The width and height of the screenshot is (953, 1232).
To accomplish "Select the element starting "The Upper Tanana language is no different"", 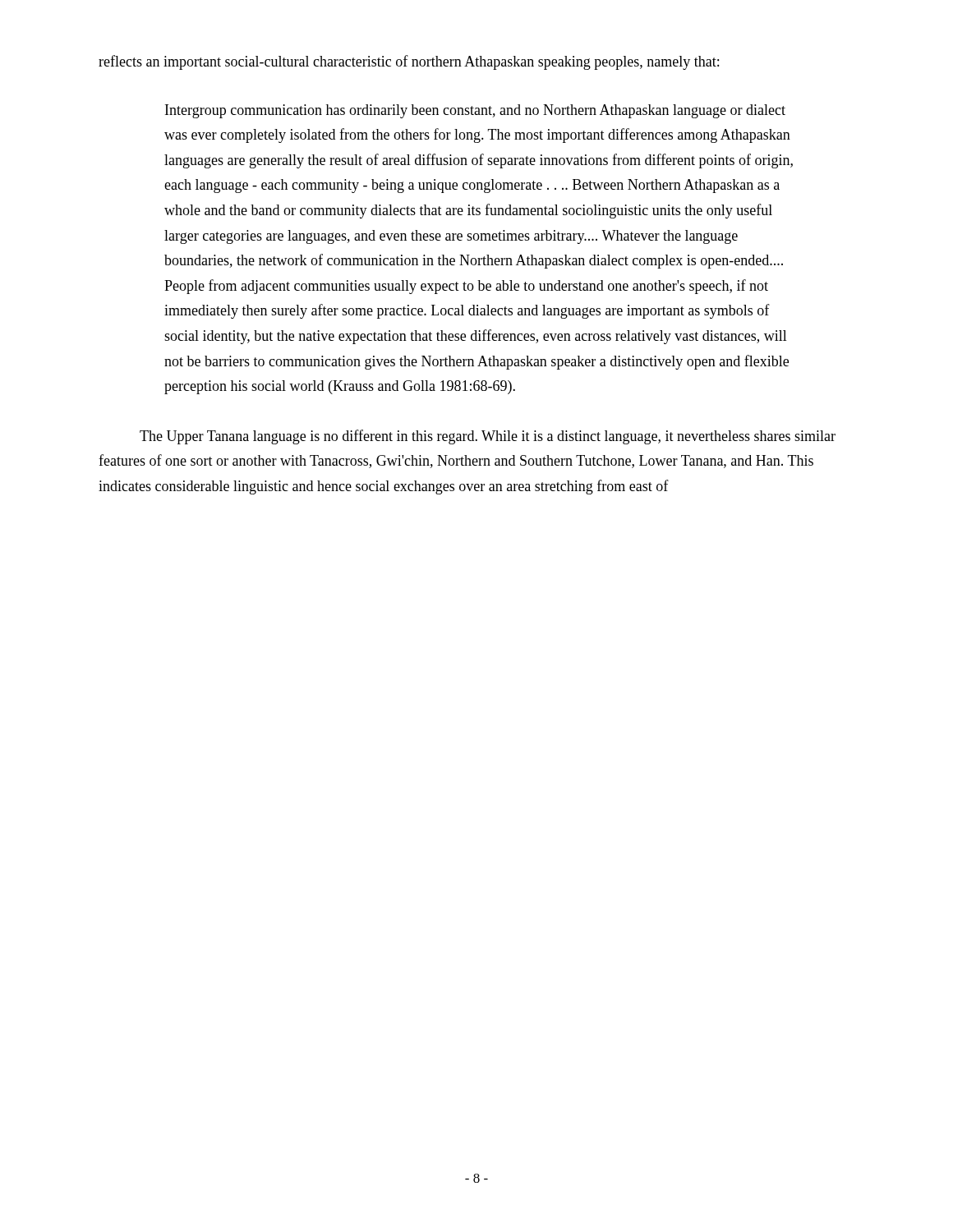I will (x=467, y=461).
